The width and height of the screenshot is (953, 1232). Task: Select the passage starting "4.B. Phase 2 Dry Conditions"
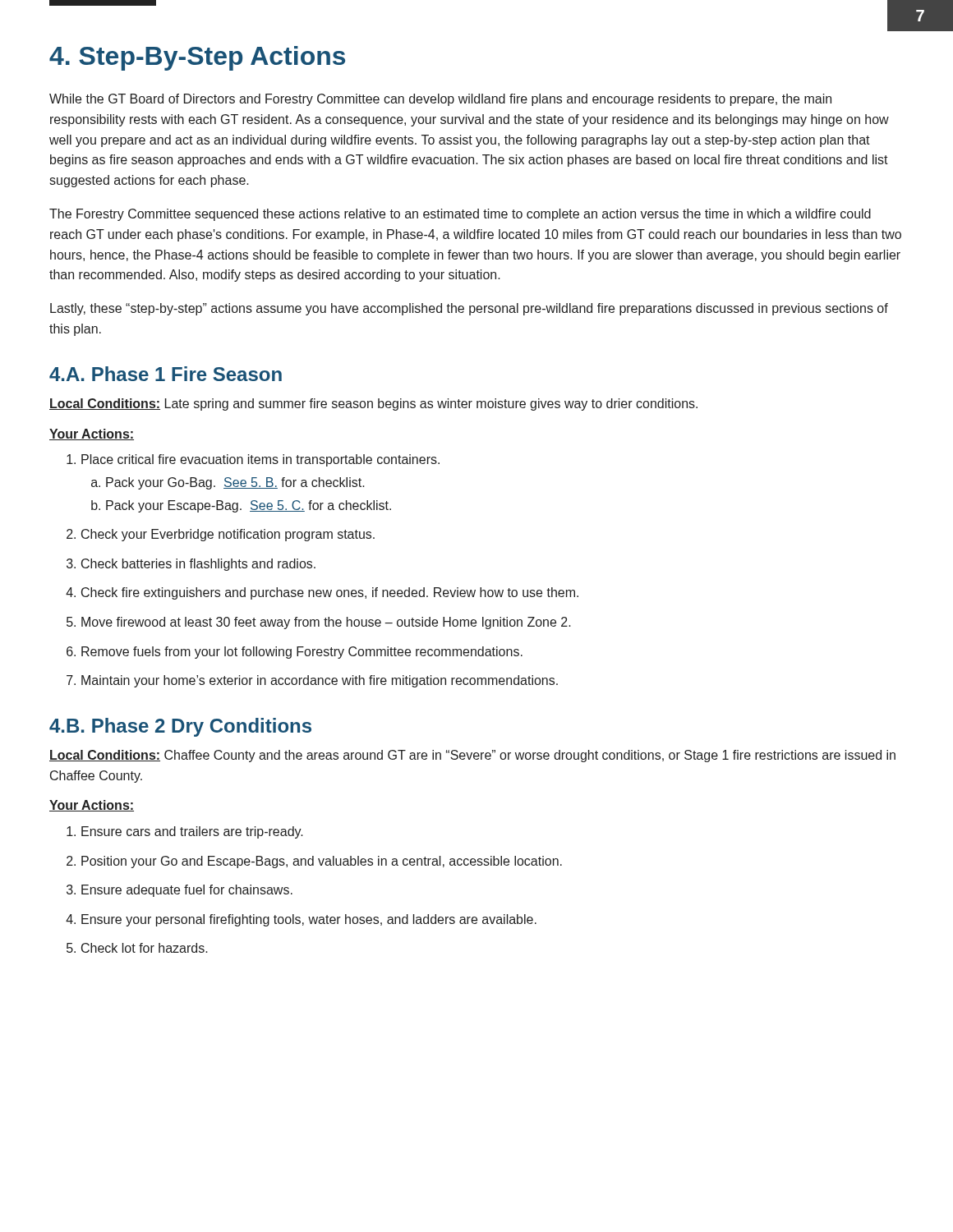pyautogui.click(x=180, y=727)
